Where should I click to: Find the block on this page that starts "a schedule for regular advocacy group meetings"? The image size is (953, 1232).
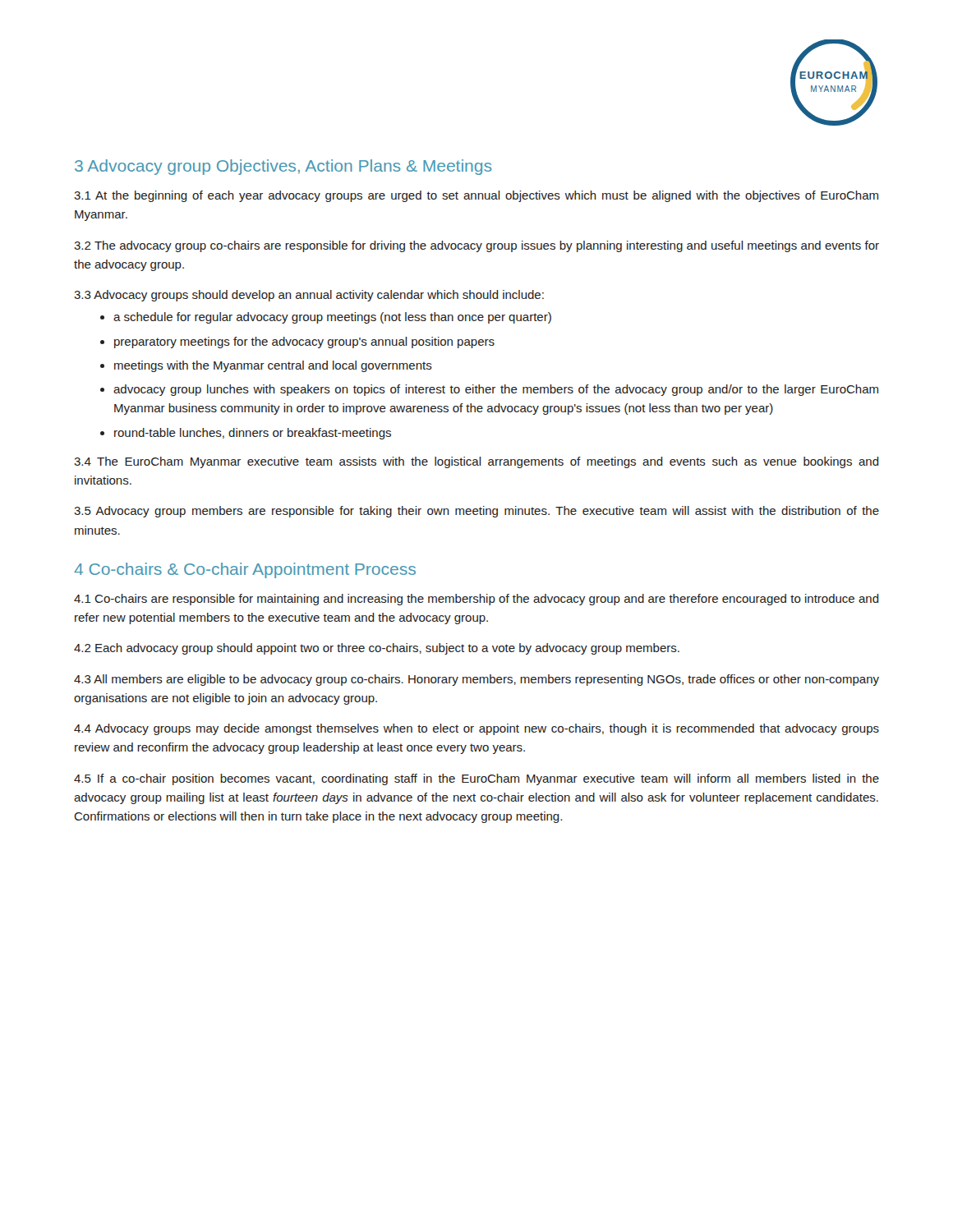pyautogui.click(x=333, y=317)
